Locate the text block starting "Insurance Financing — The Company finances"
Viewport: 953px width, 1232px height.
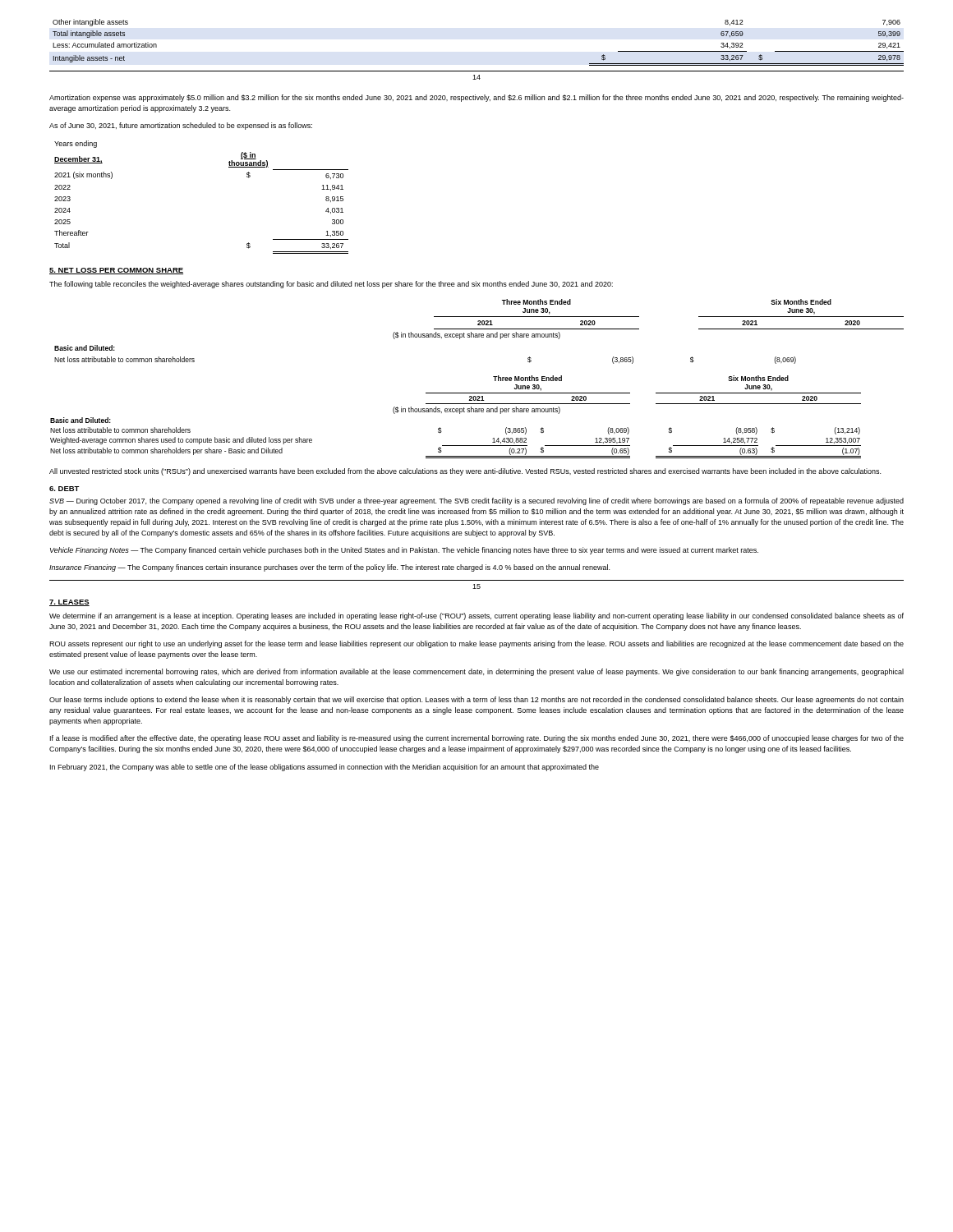pos(330,568)
